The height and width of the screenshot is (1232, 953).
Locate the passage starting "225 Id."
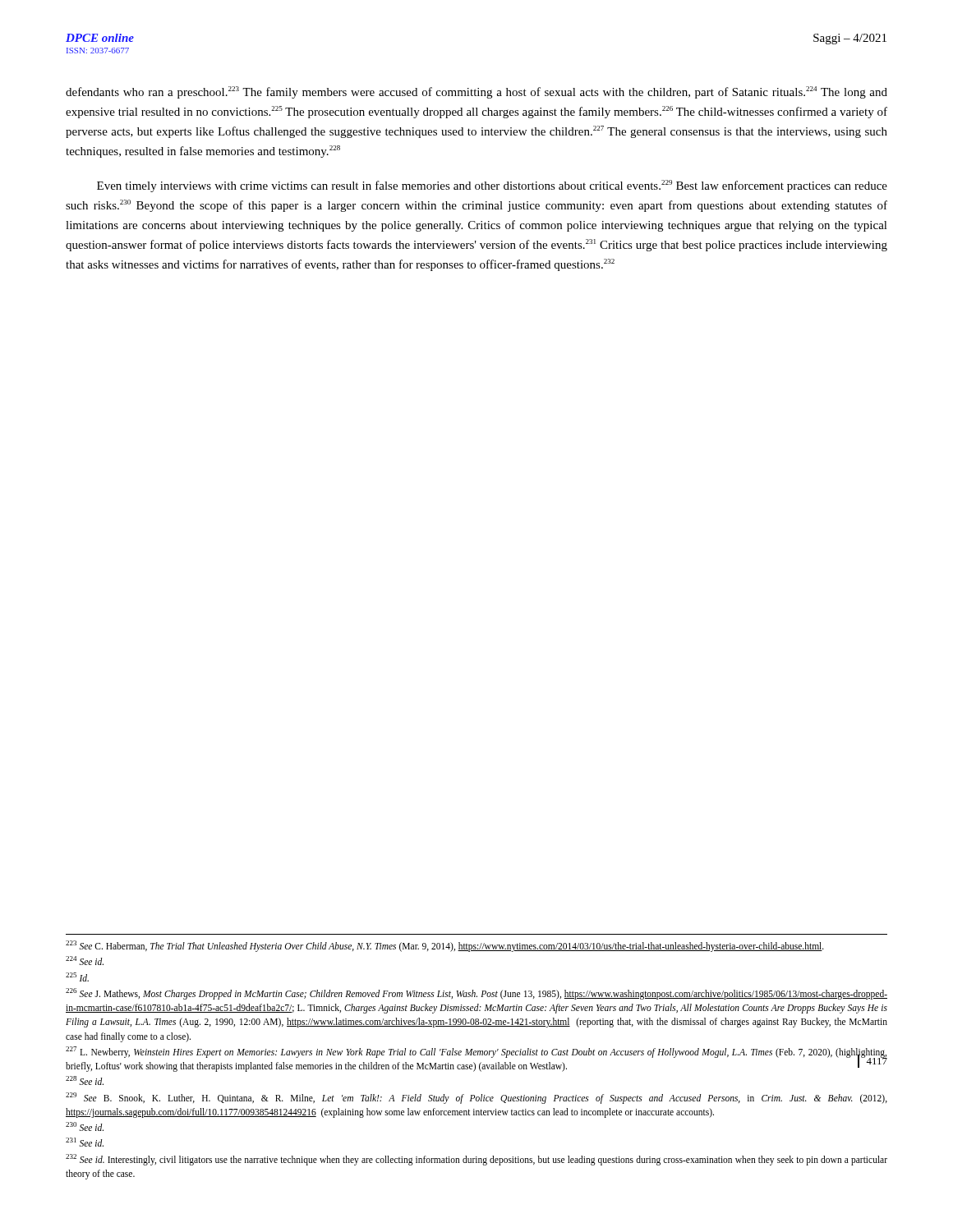tap(78, 977)
